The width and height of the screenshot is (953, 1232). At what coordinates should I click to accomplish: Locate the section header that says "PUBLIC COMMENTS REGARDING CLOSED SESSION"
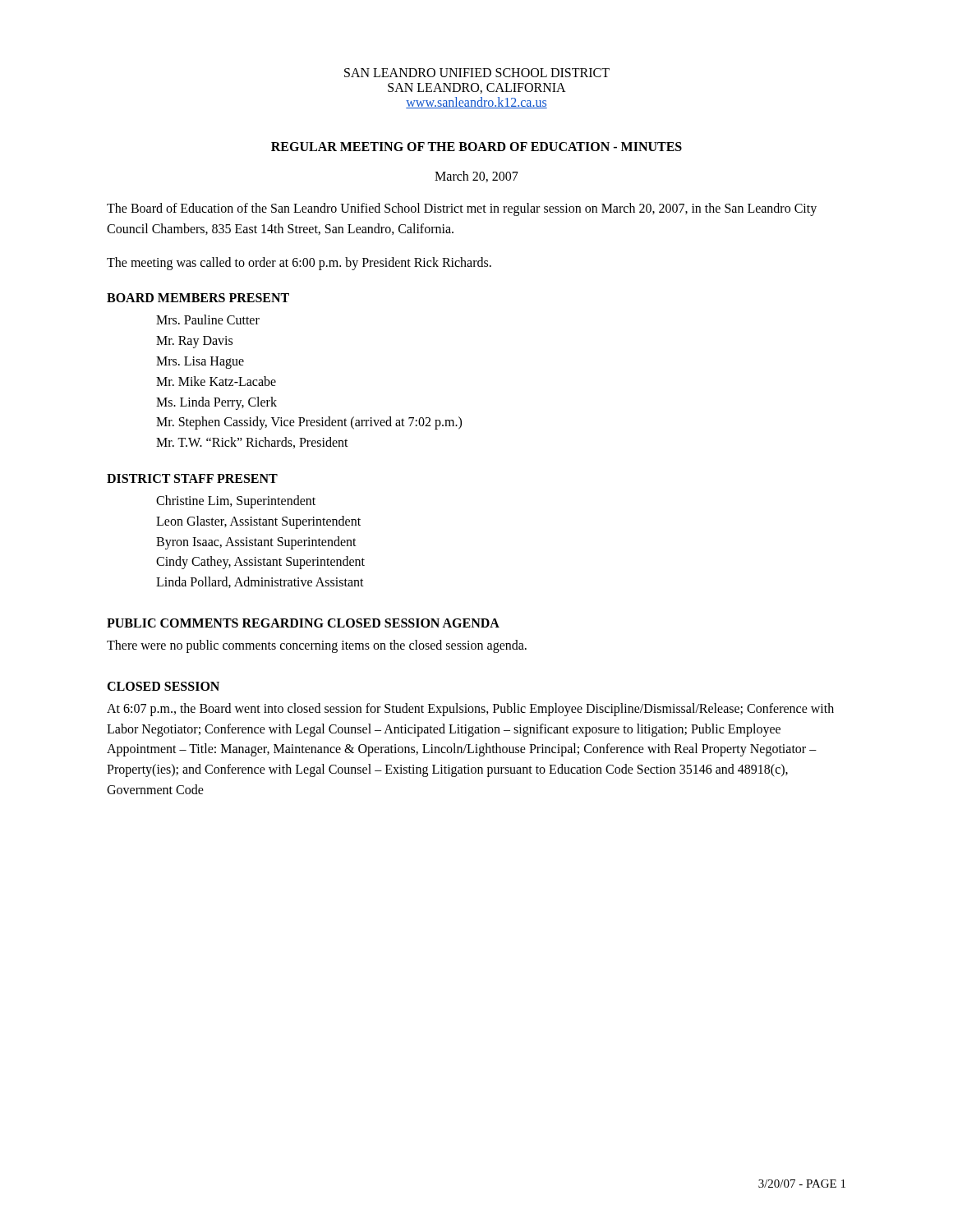click(x=303, y=623)
